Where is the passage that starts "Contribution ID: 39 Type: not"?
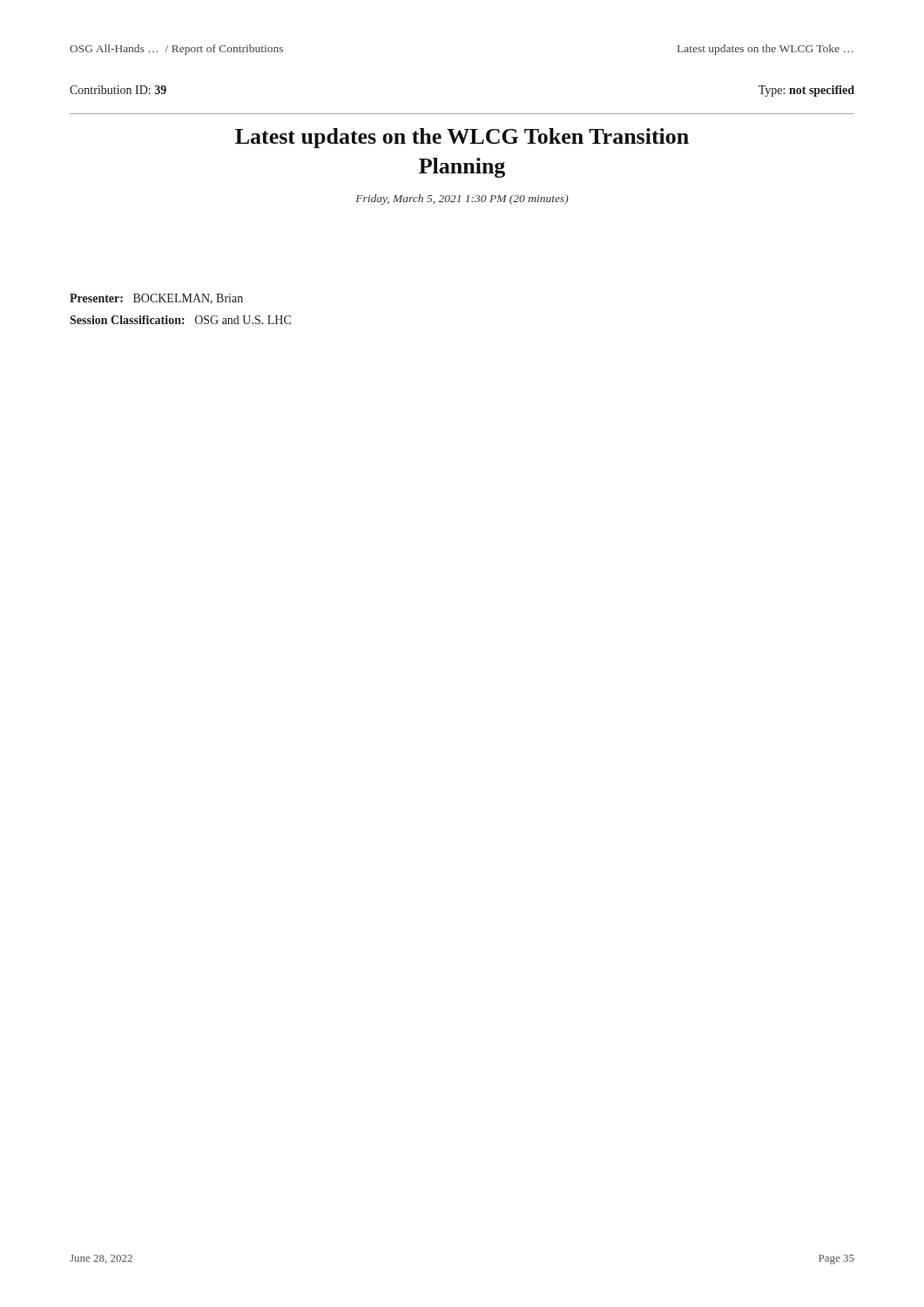The image size is (924, 1307). 114,91
